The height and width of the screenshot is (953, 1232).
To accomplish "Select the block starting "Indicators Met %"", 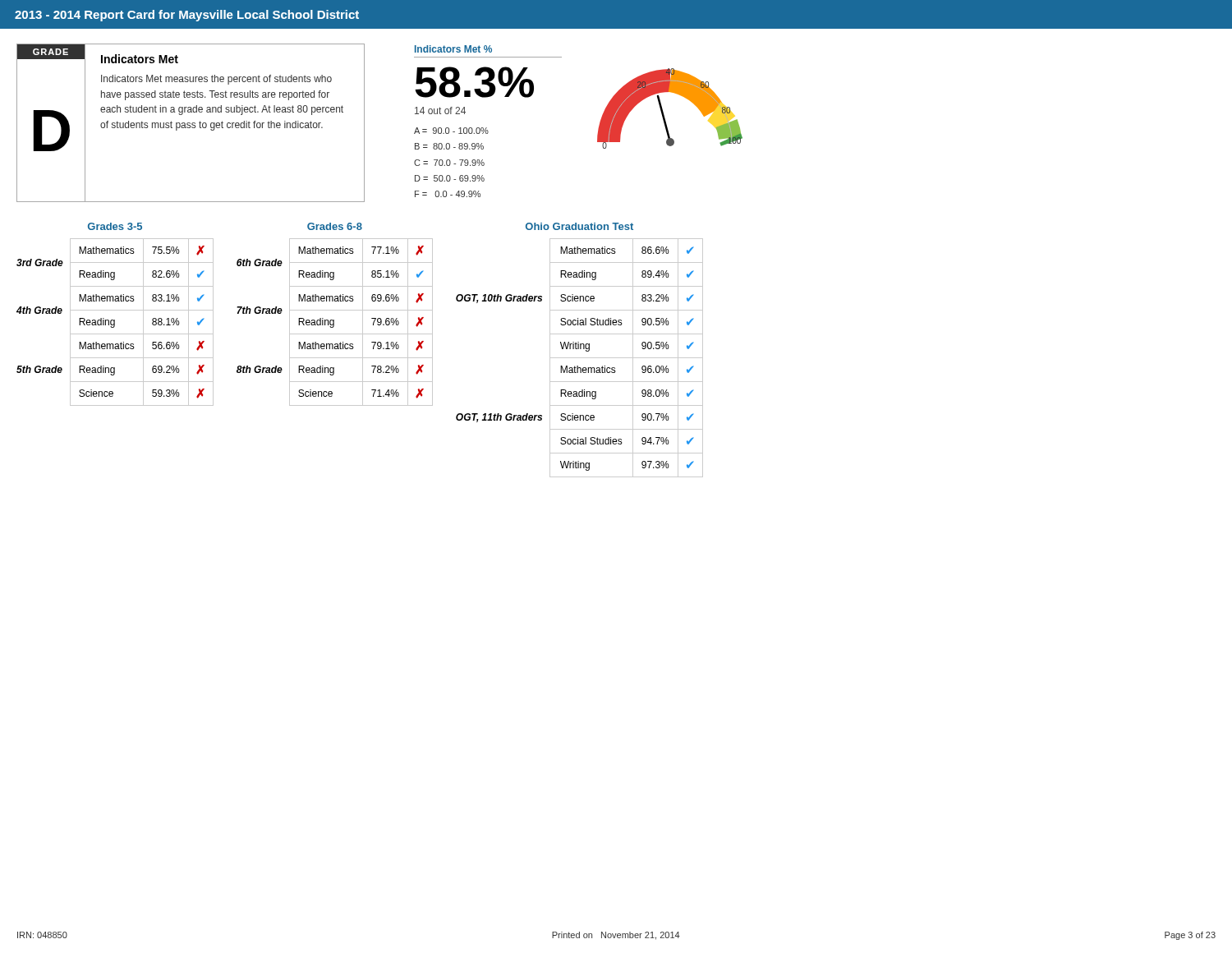I will 453,49.
